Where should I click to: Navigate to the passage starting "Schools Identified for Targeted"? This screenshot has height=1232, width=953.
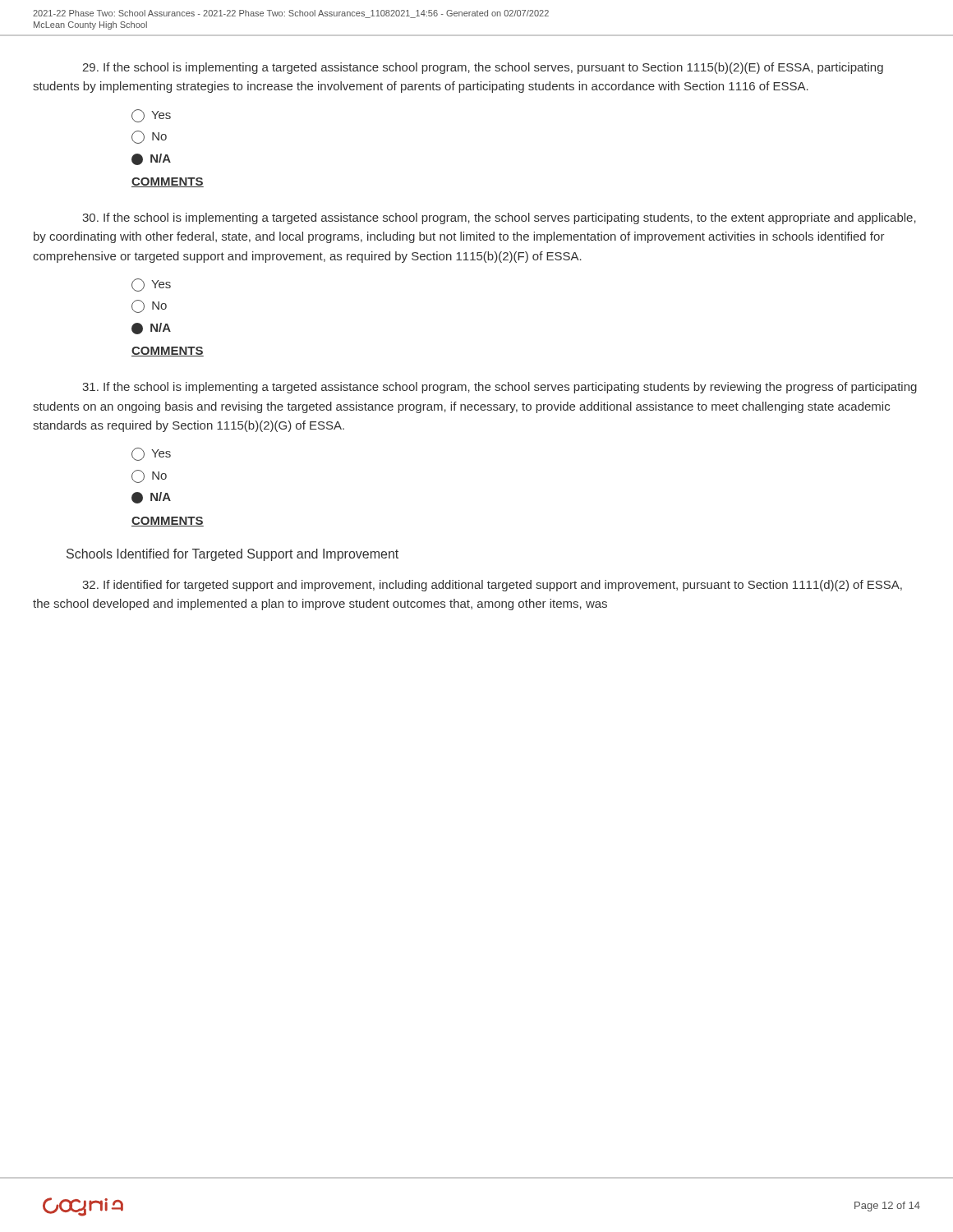[x=232, y=554]
